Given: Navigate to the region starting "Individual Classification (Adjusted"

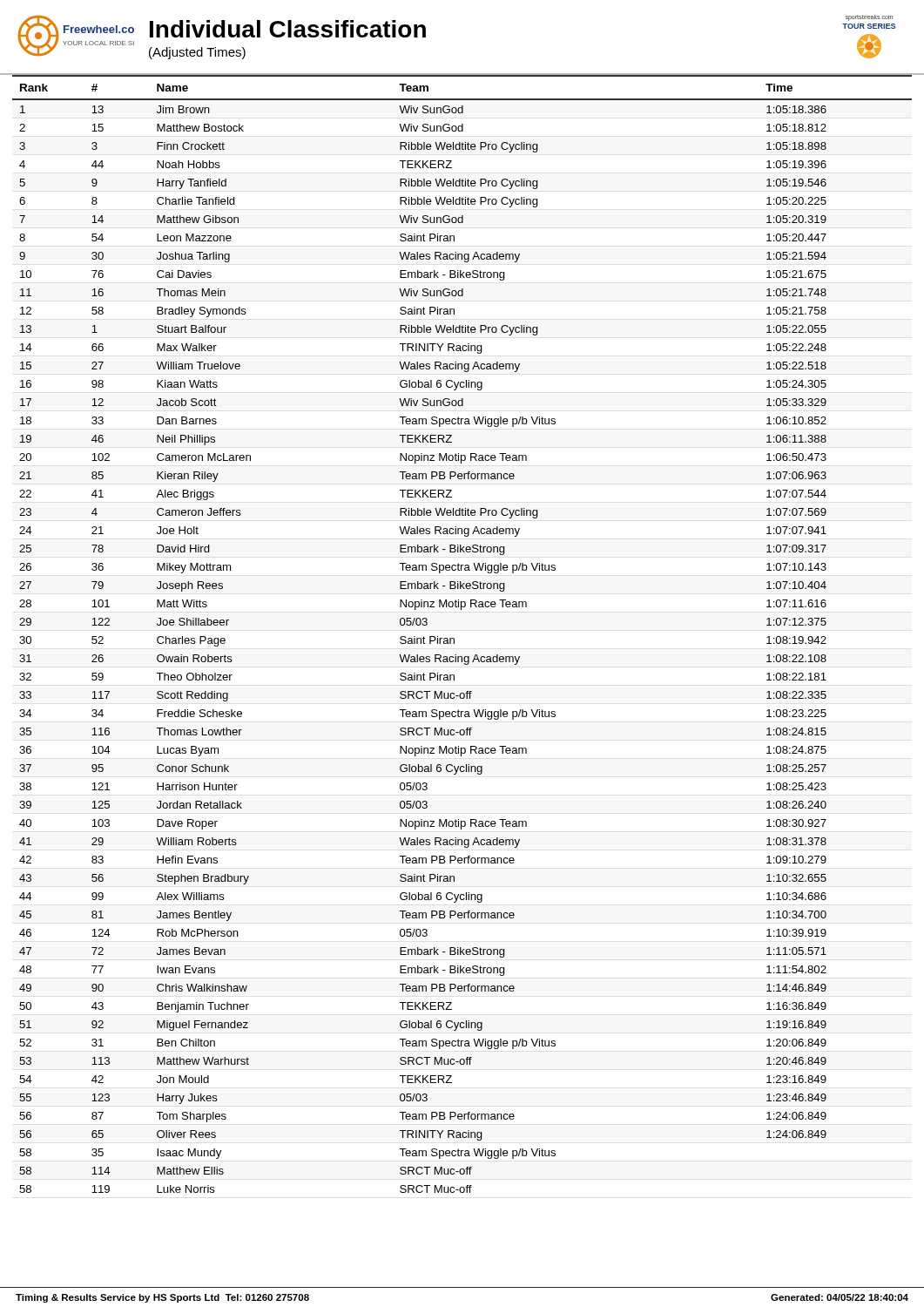Looking at the screenshot, I should pos(288,29).
